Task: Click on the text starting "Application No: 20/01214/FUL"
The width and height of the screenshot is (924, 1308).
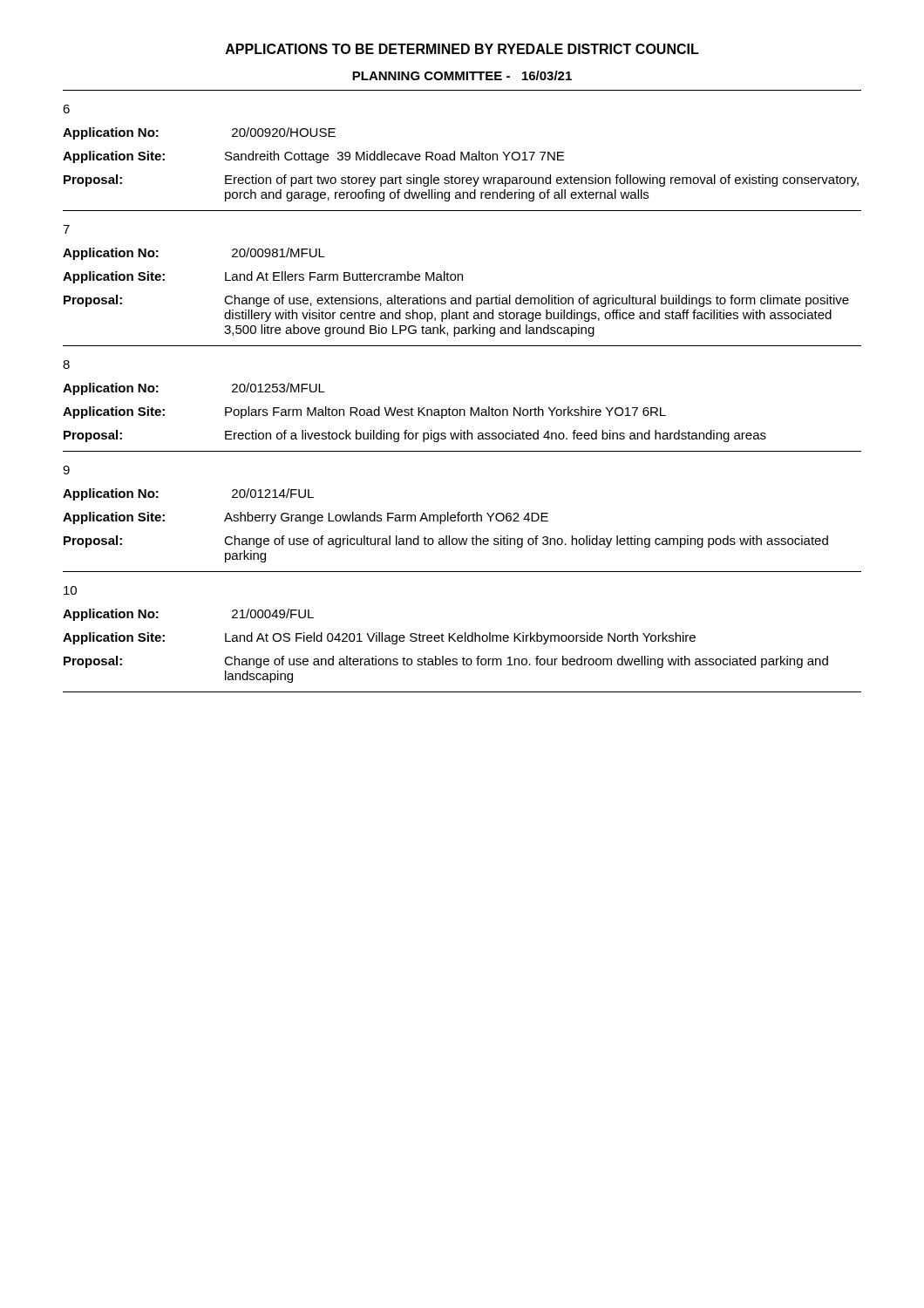Action: [x=105, y=494]
